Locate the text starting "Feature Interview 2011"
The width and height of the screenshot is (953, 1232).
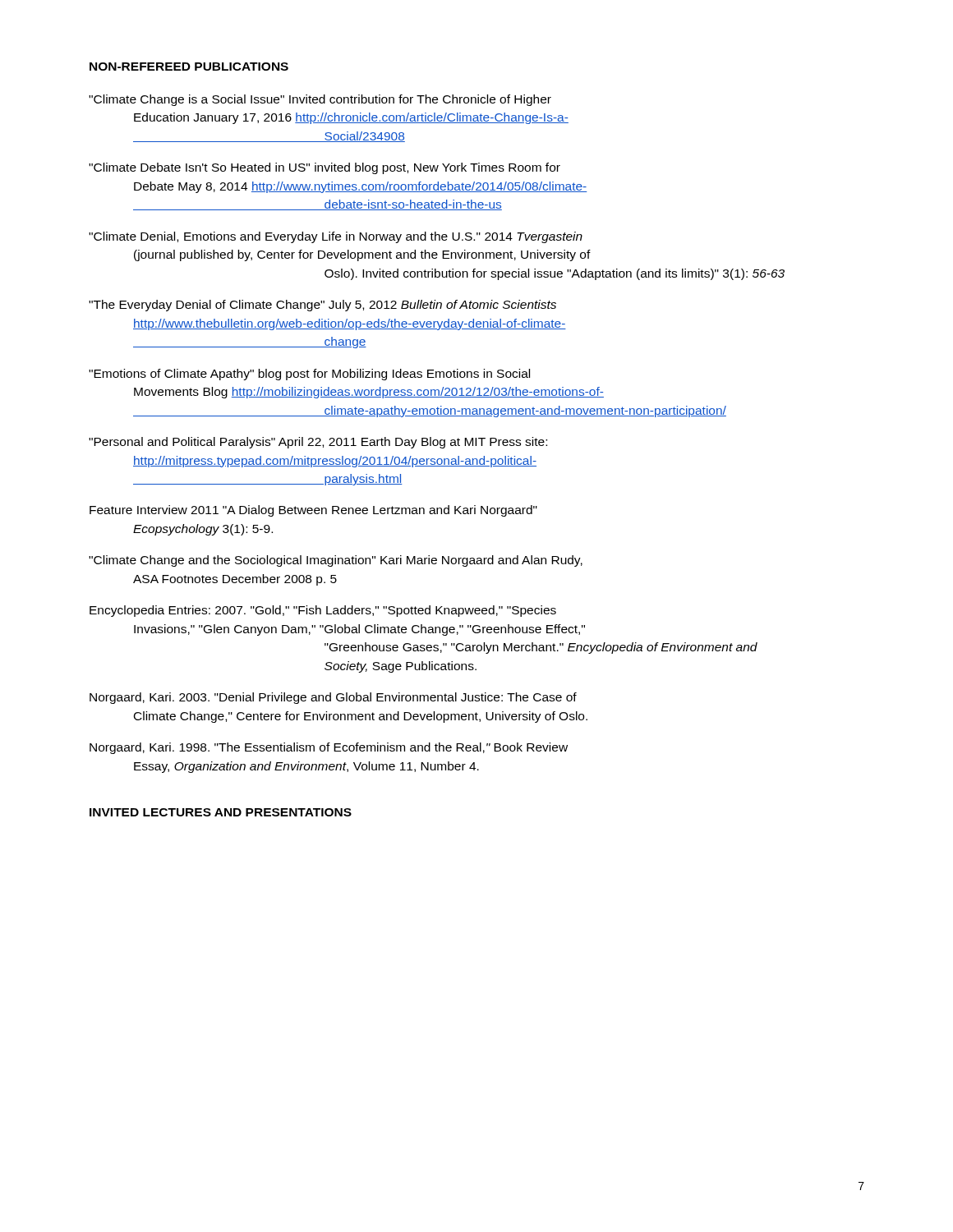pos(476,520)
